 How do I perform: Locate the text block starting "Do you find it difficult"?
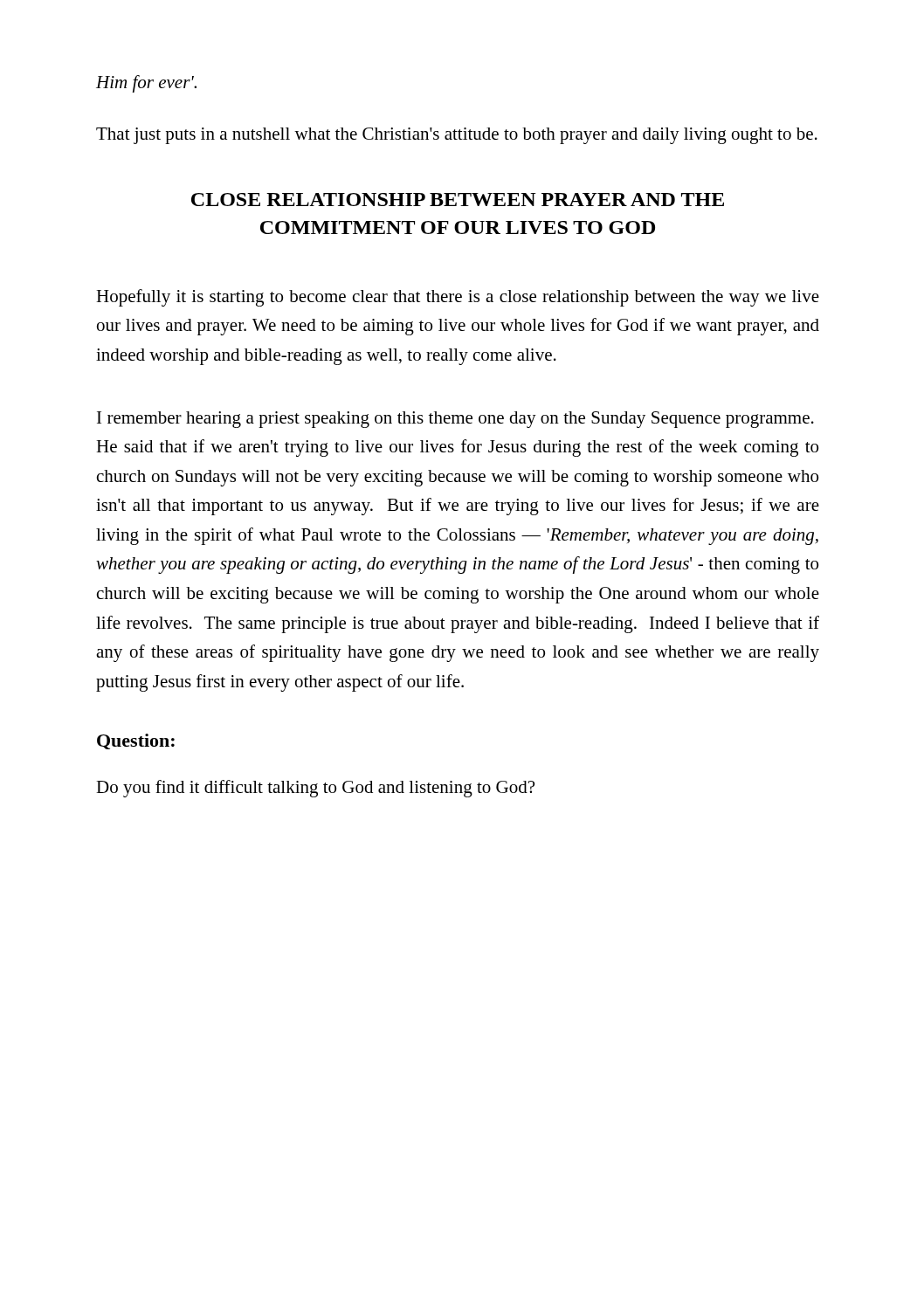click(458, 788)
